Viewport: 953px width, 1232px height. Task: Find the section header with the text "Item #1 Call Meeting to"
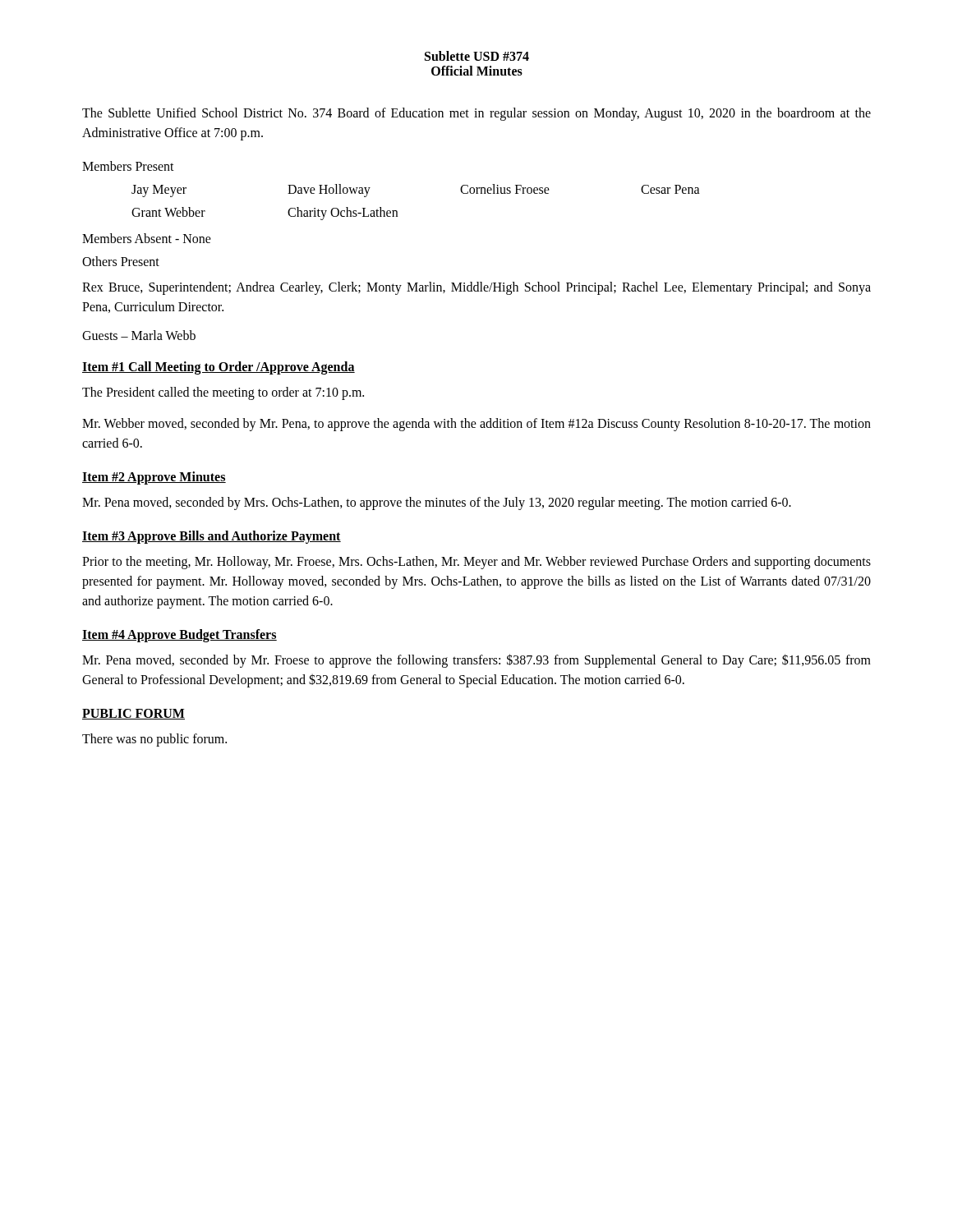218,367
